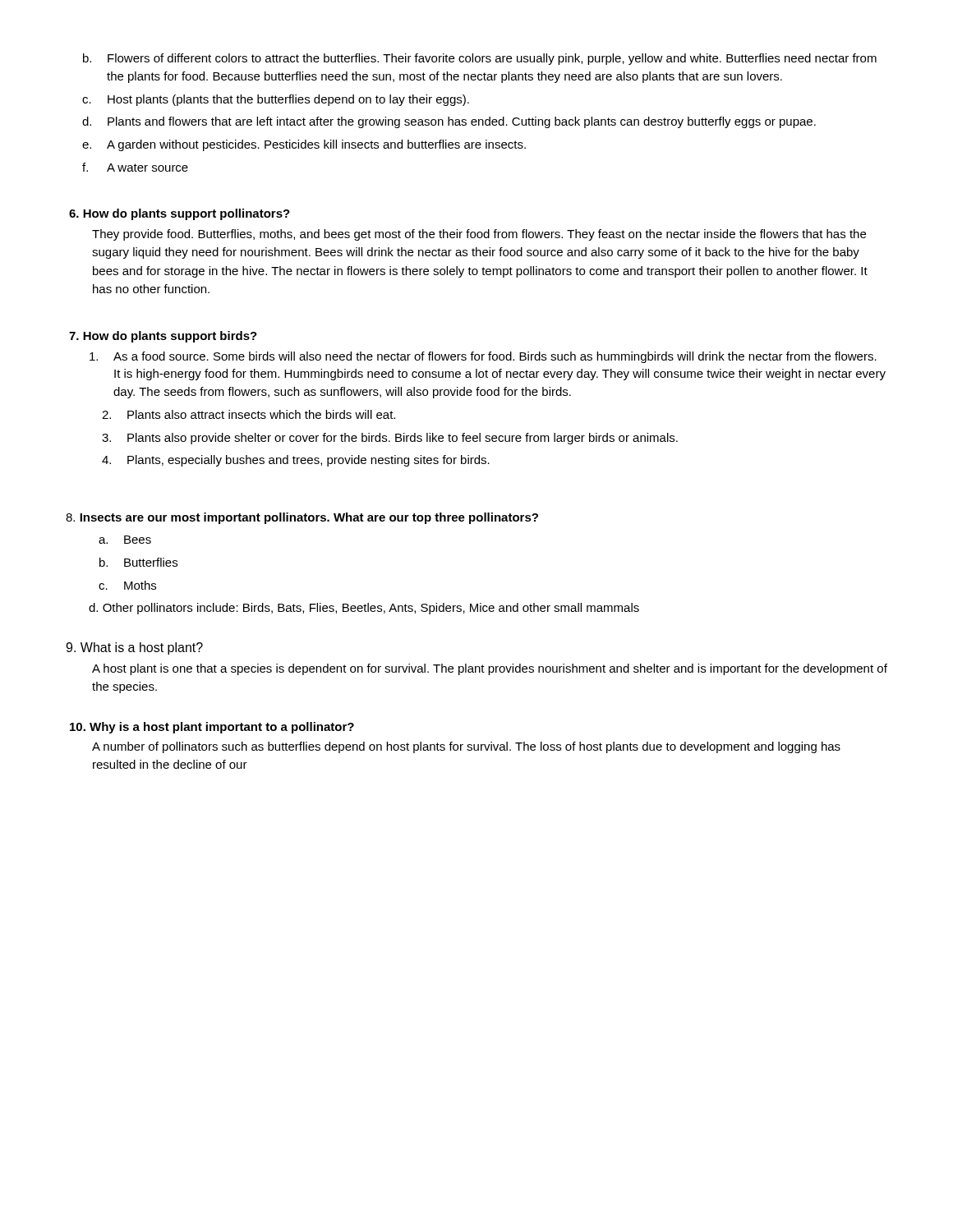The image size is (953, 1232).
Task: Find the block on this page that starts "3. Plants also provide shelter or cover for"
Action: tap(495, 437)
